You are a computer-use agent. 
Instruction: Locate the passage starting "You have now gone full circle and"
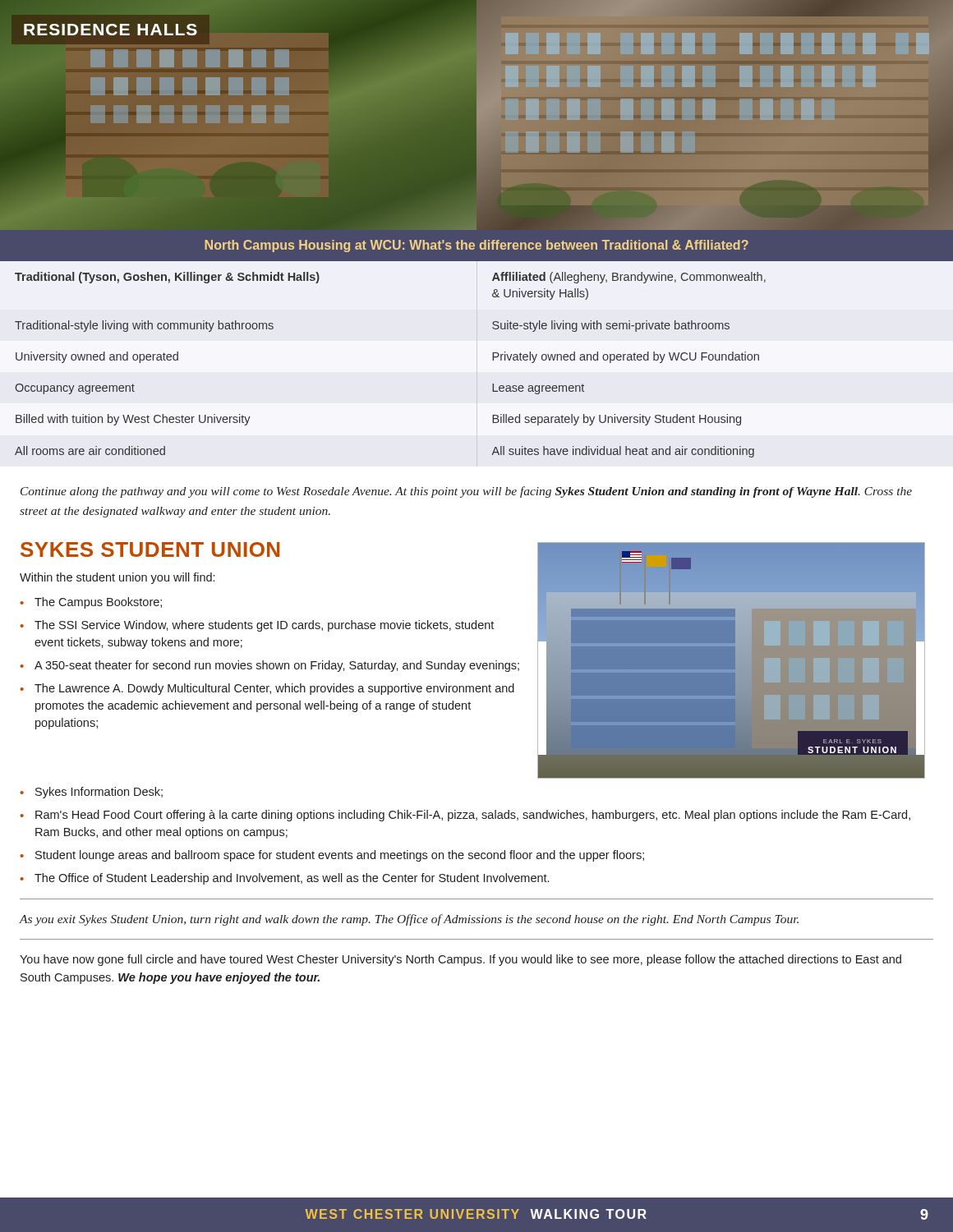click(461, 968)
